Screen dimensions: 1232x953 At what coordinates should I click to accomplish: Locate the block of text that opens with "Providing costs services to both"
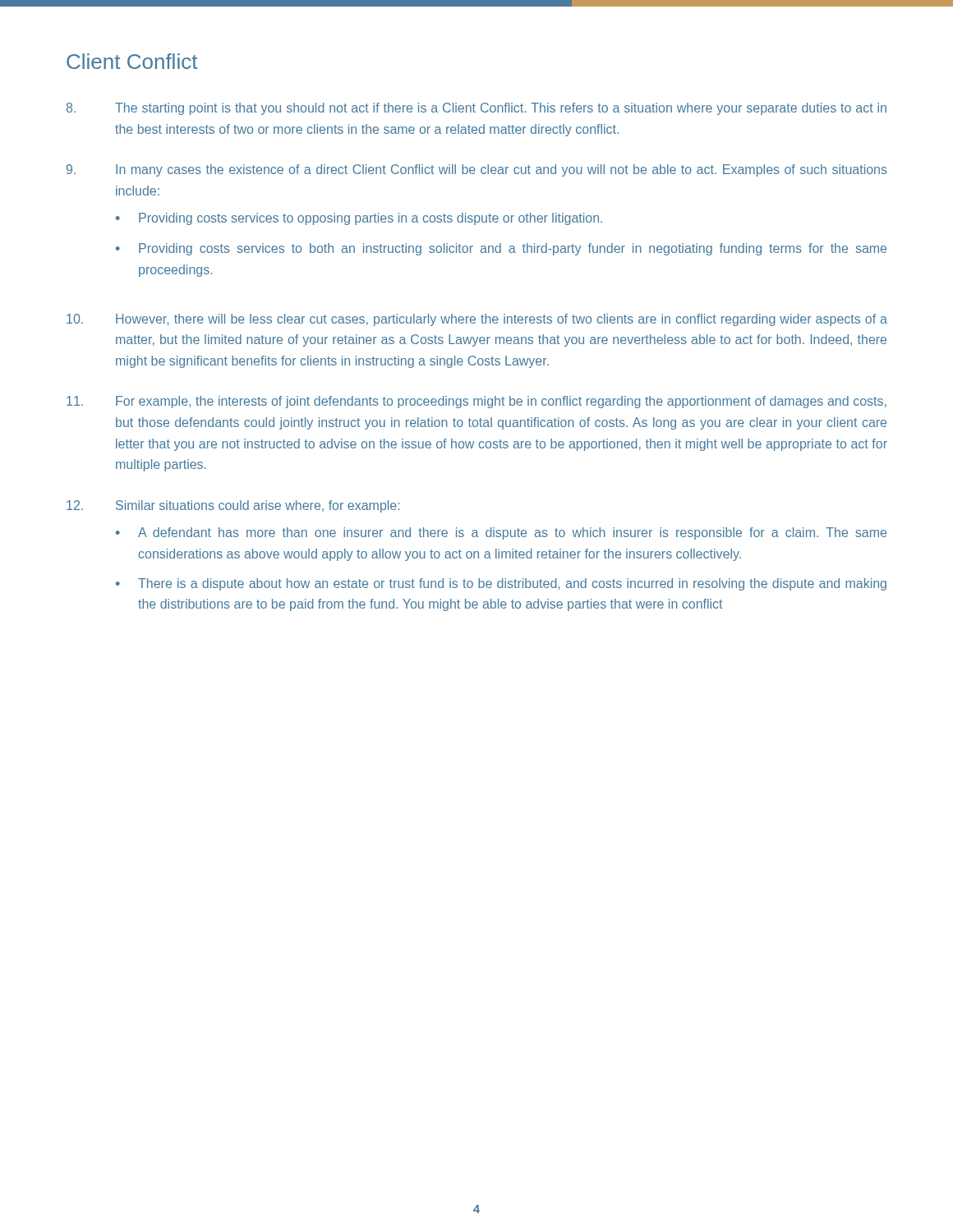pyautogui.click(x=513, y=259)
